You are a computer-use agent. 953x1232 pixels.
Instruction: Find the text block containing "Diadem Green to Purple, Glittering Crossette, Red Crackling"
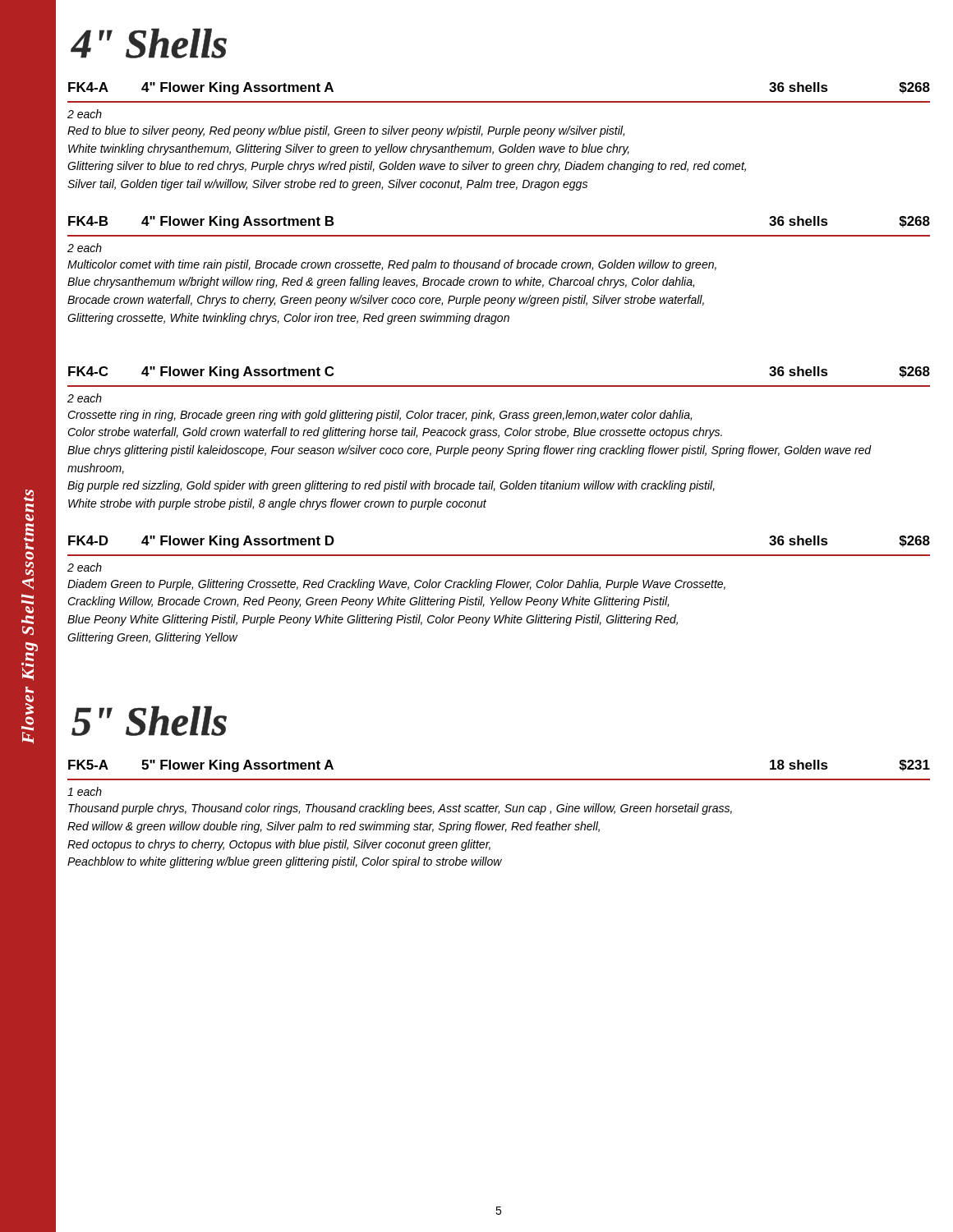click(x=397, y=610)
